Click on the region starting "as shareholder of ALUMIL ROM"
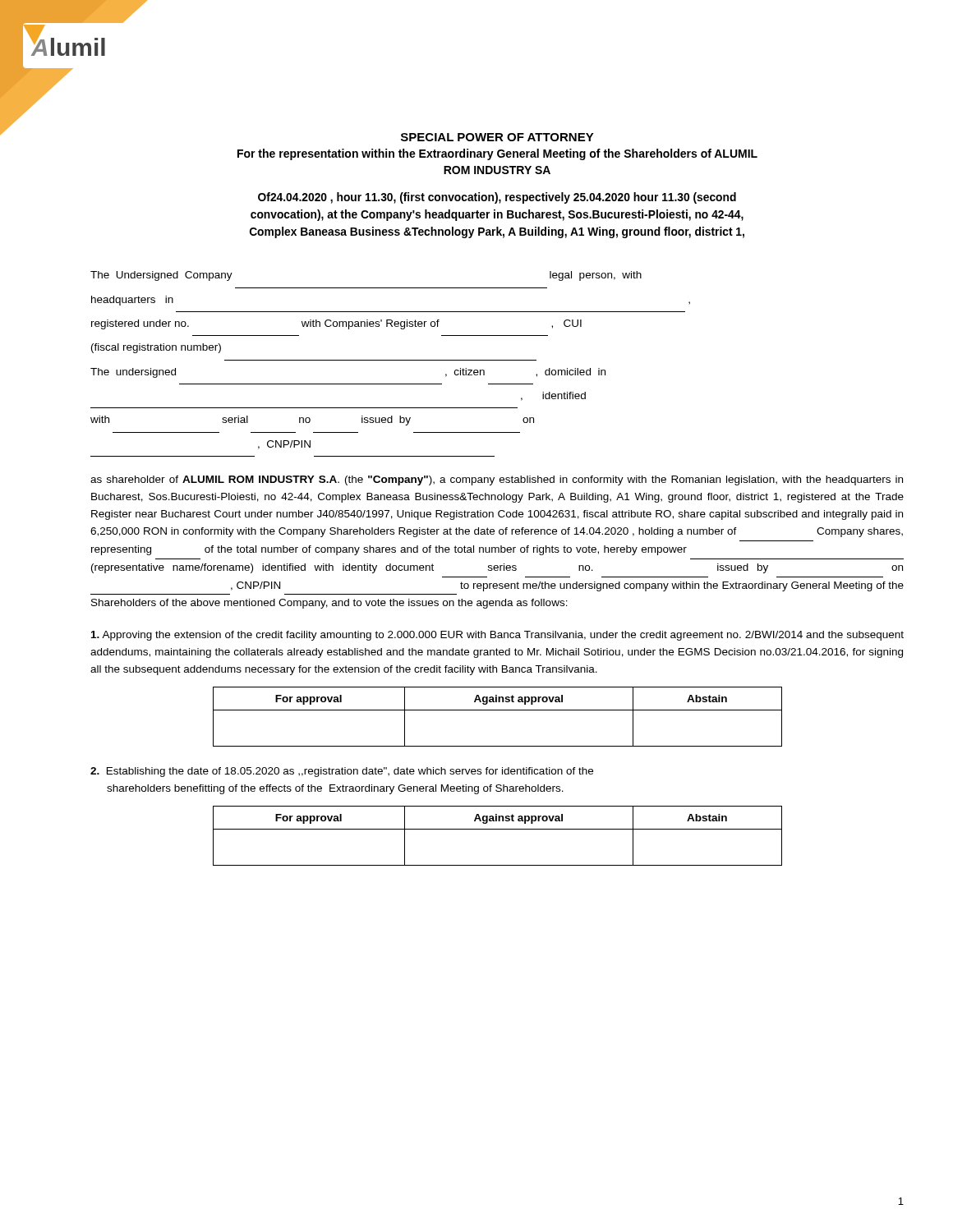953x1232 pixels. pyautogui.click(x=497, y=541)
